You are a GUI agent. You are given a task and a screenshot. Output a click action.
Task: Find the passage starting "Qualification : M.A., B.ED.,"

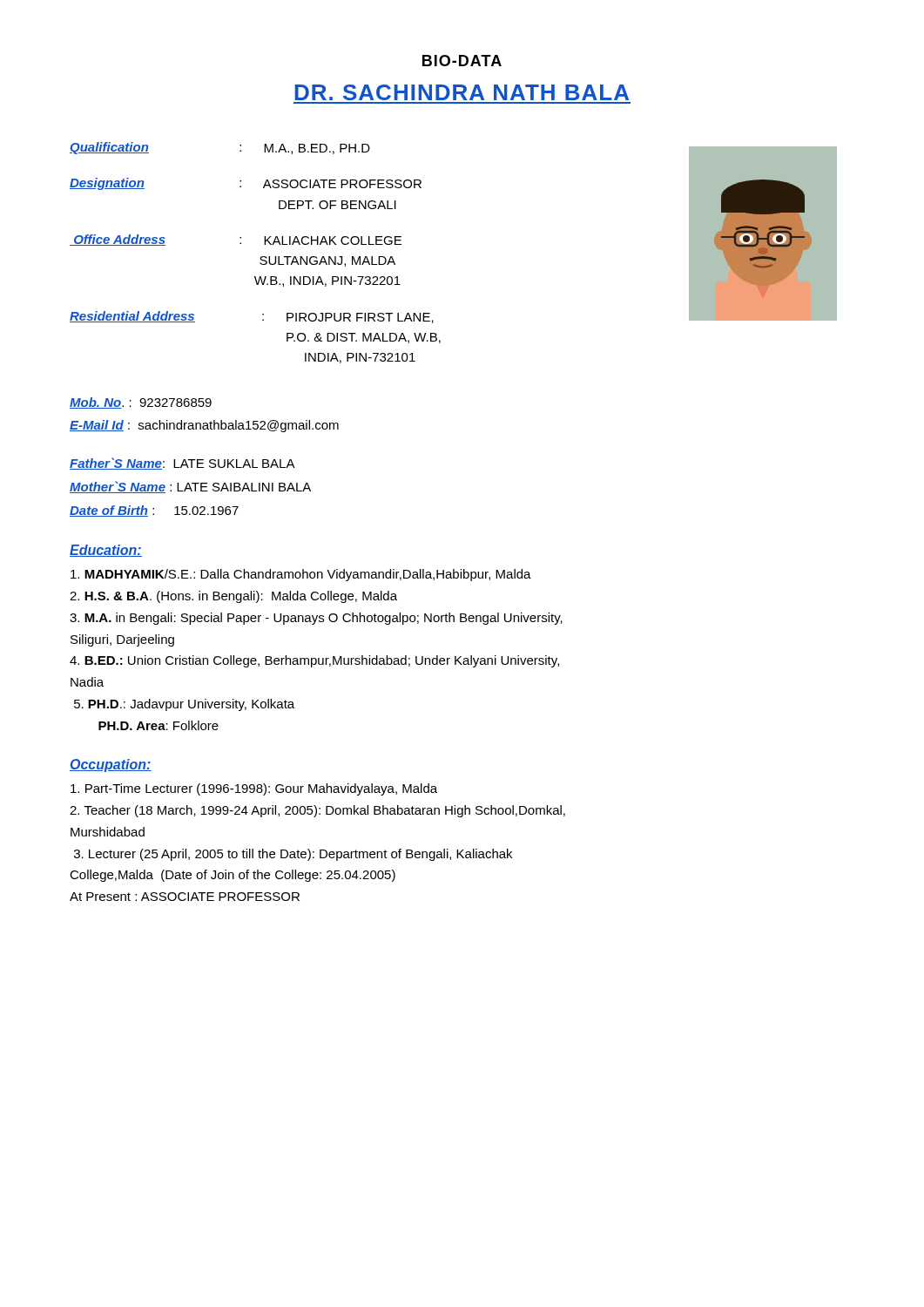tap(109, 148)
